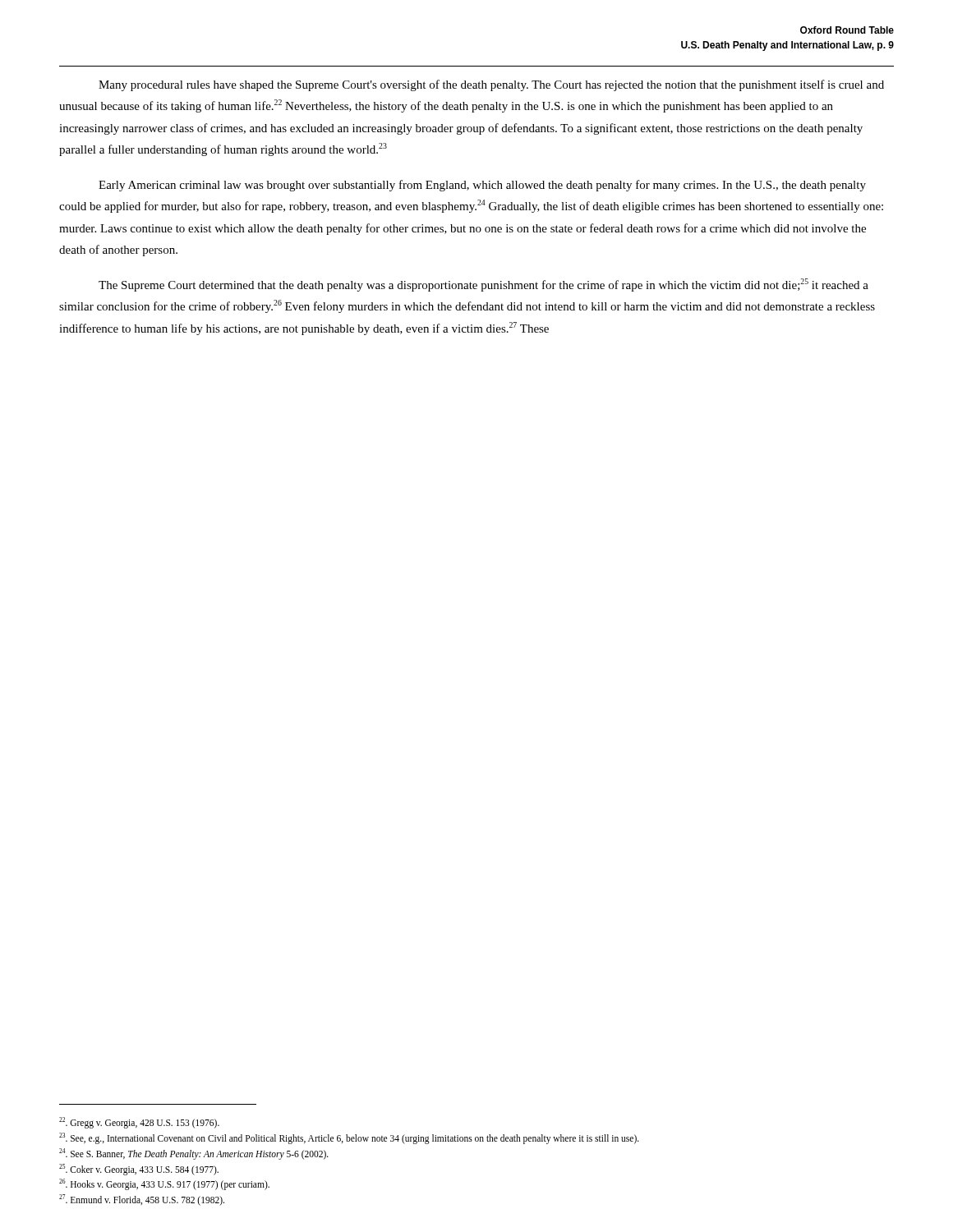Click the passage that begins "Hooks v. Georgia, 433 U.S. 917 (1977) (per"
Viewport: 953px width, 1232px height.
pos(165,1184)
